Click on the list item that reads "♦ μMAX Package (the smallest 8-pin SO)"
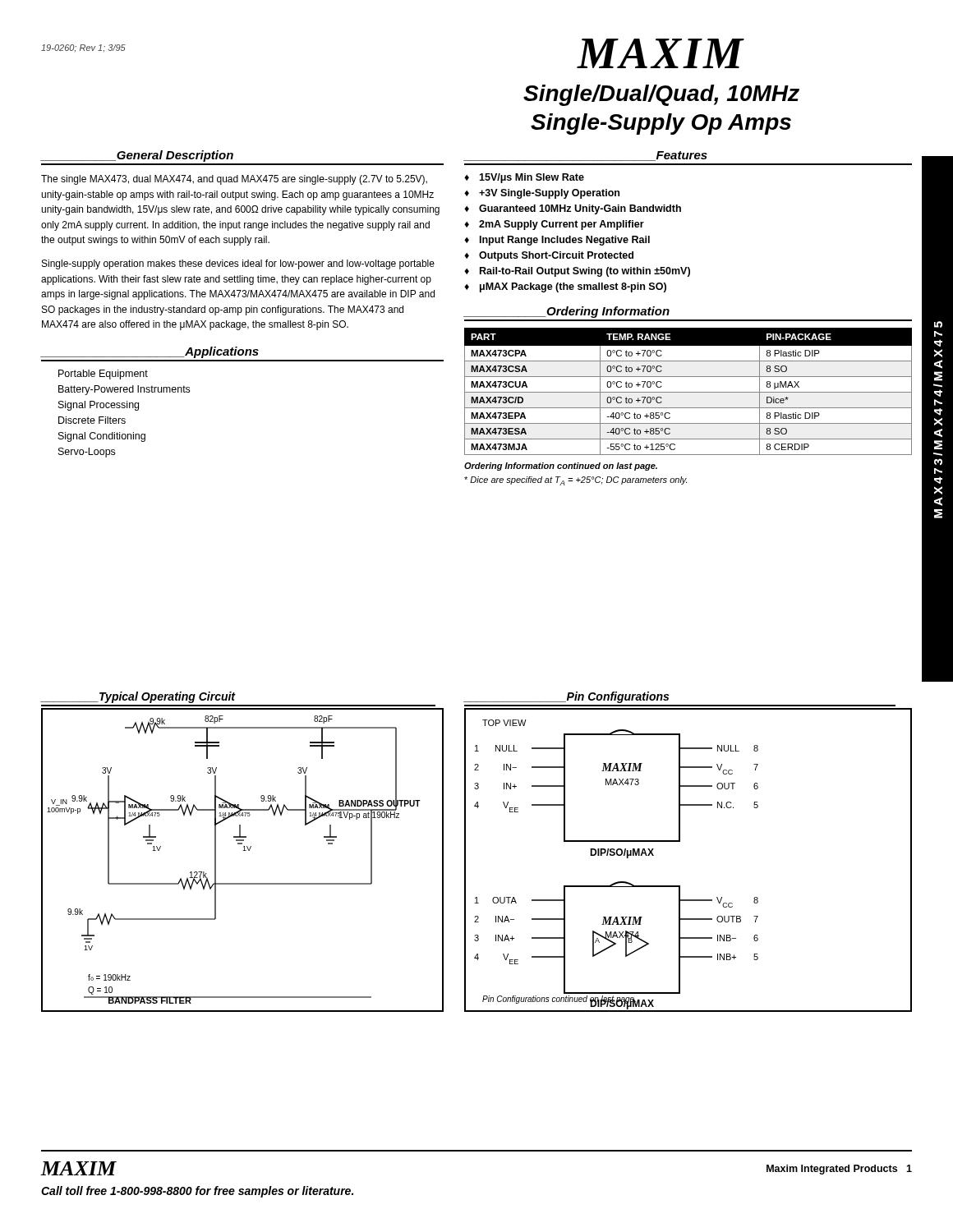The width and height of the screenshot is (953, 1232). tap(565, 287)
